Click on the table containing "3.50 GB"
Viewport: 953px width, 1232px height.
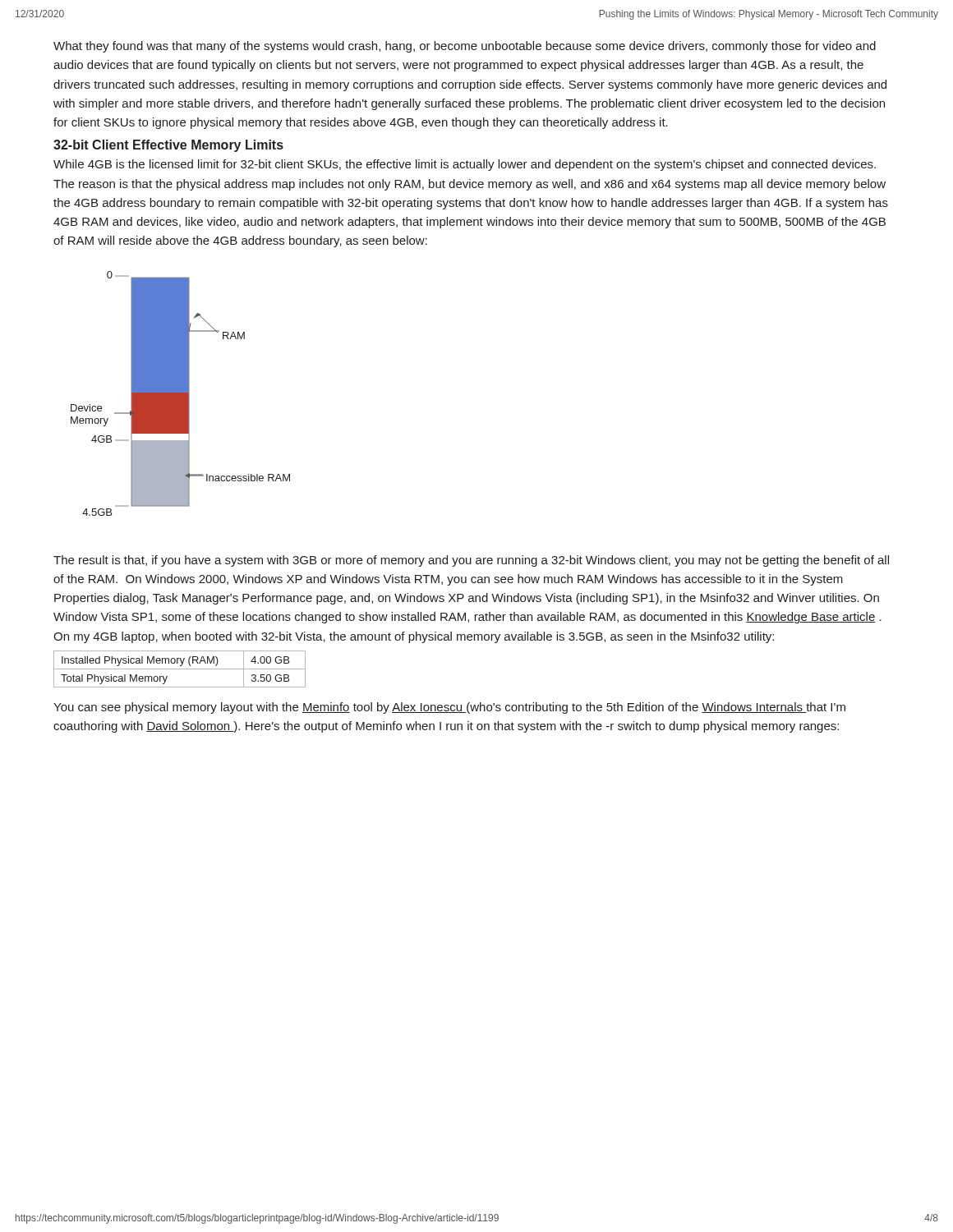point(476,669)
